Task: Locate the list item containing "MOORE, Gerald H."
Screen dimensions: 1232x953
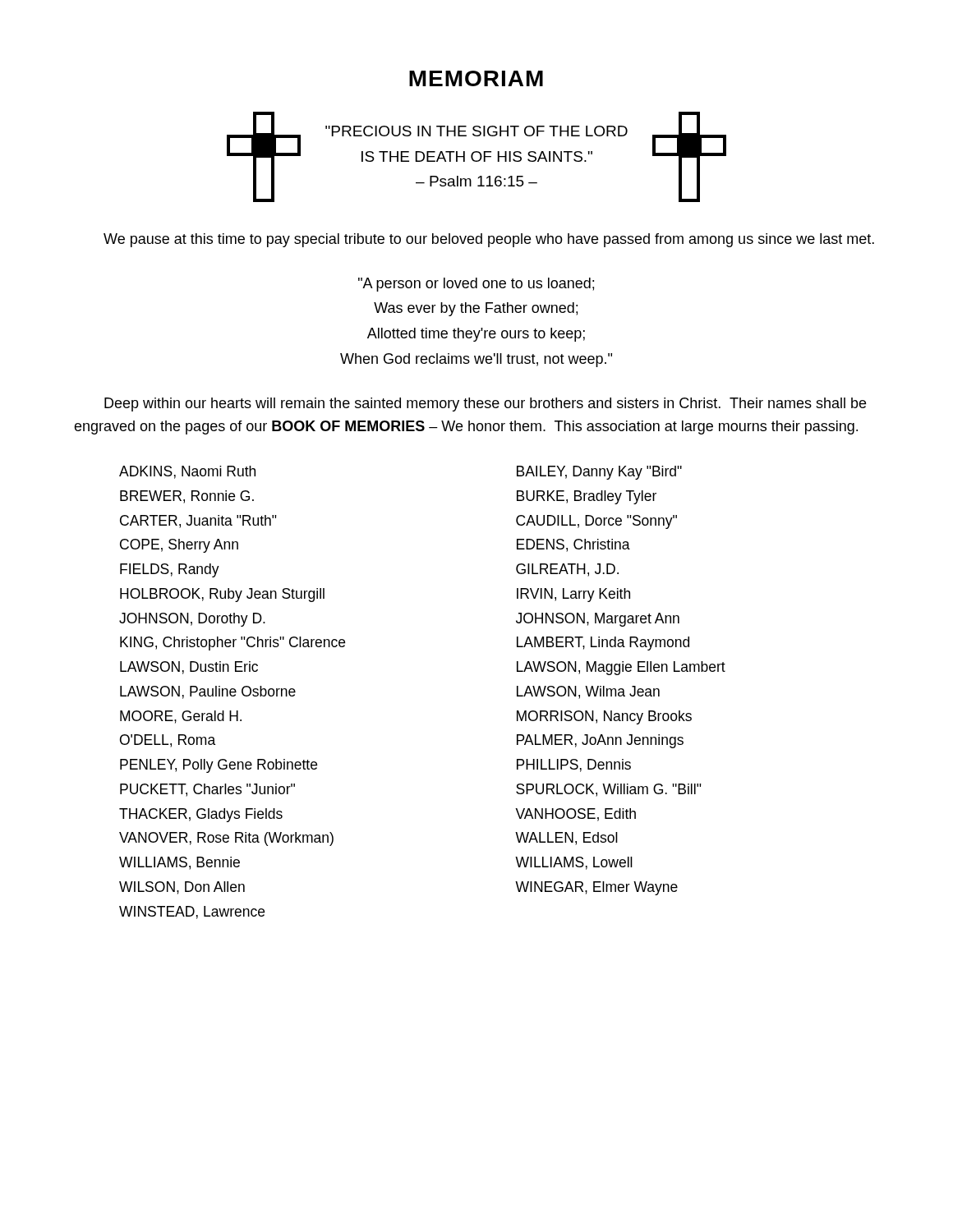Action: pyautogui.click(x=181, y=716)
